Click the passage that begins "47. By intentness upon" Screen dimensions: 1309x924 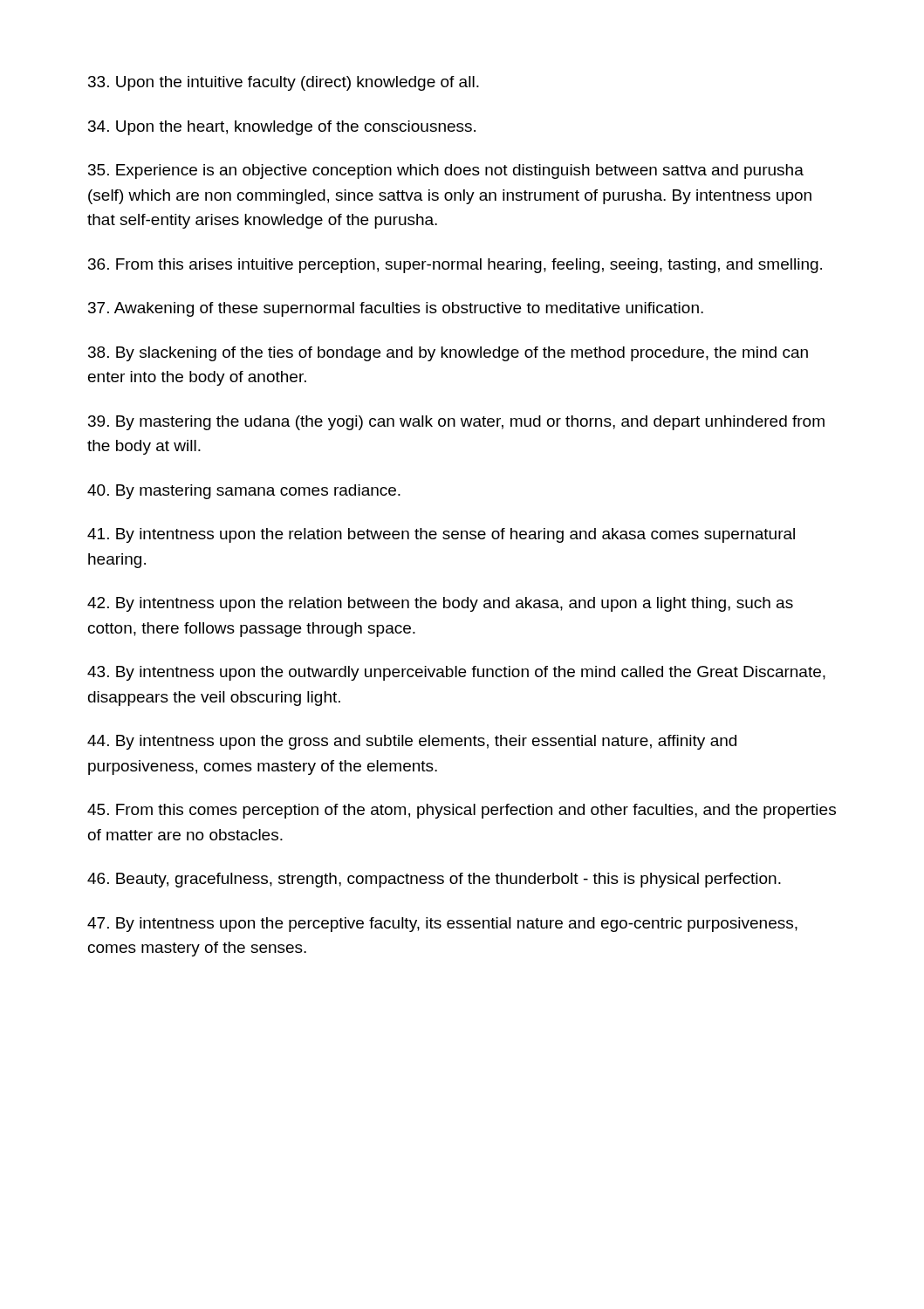tap(443, 935)
